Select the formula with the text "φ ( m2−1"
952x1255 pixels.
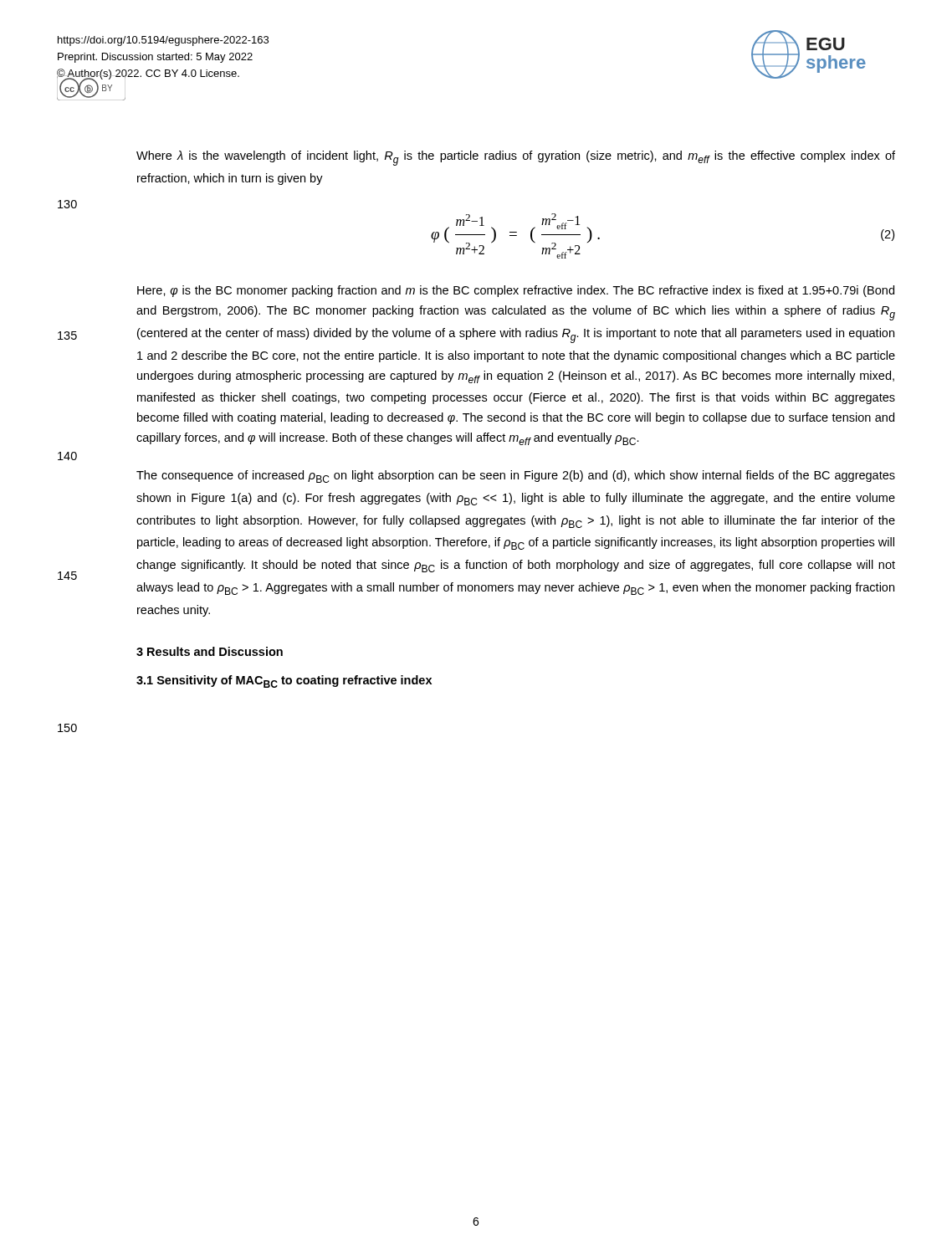tap(516, 235)
